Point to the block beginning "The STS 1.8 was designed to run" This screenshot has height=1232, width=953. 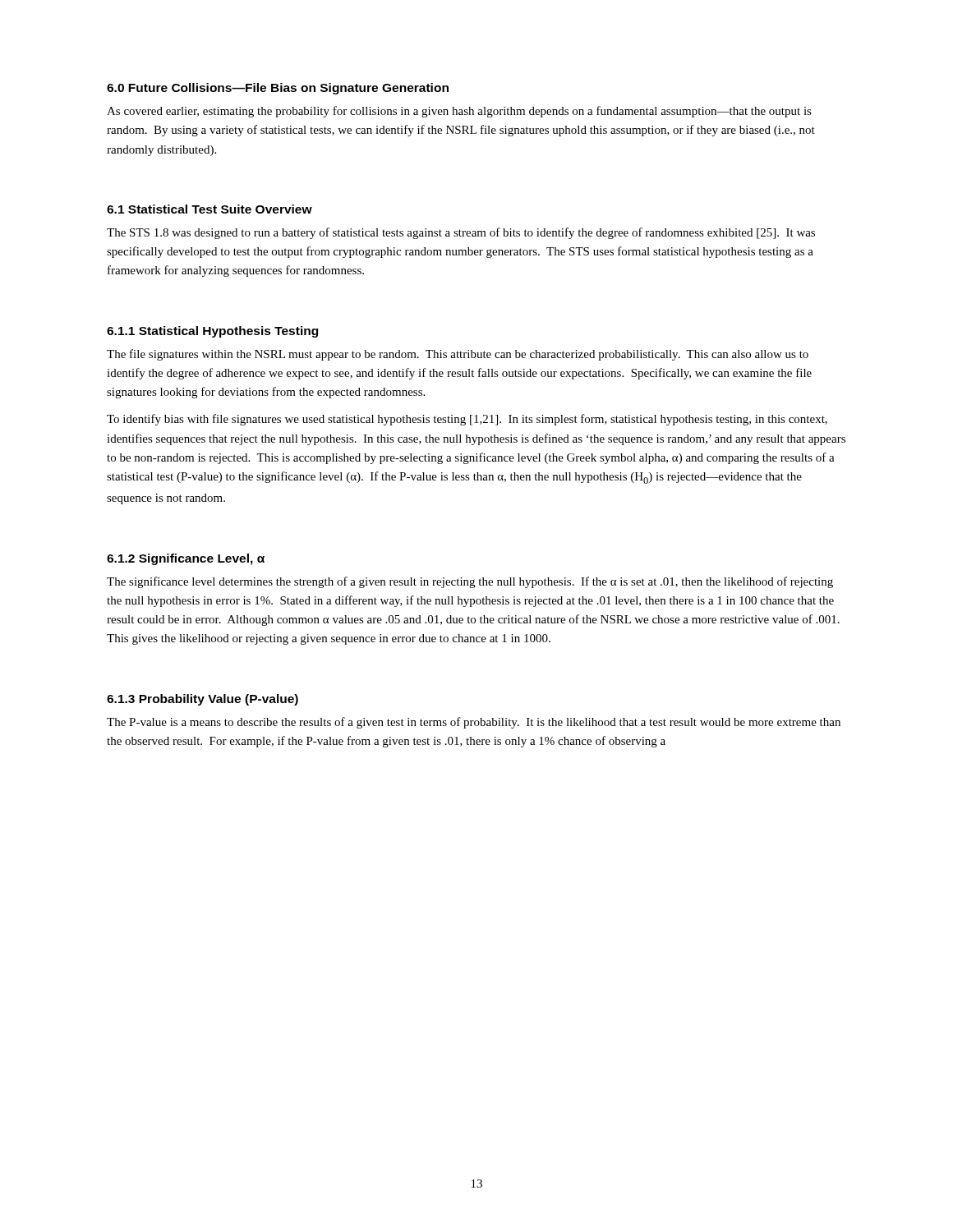coord(461,251)
